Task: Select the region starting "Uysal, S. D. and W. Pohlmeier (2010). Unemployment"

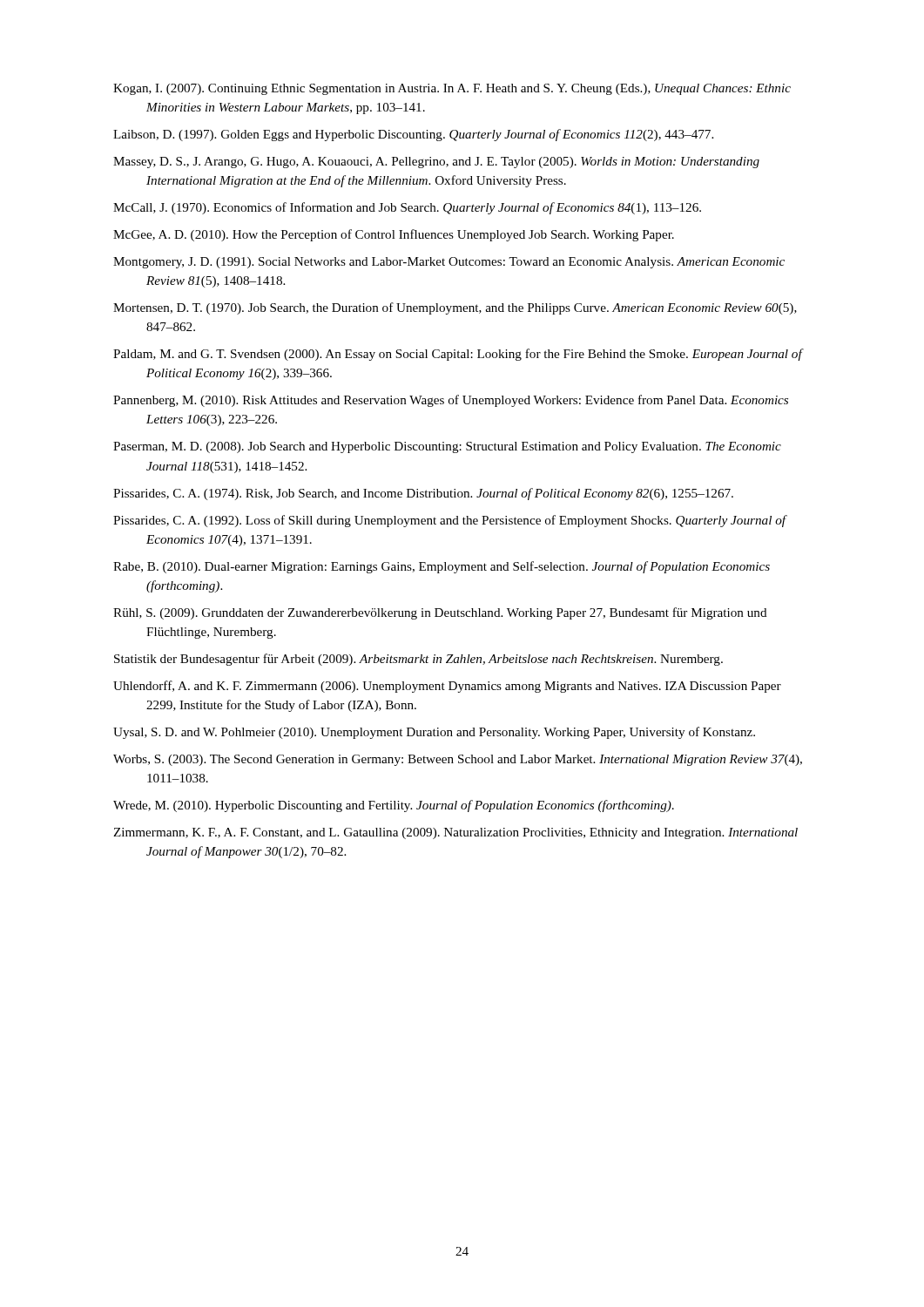Action: click(x=435, y=731)
